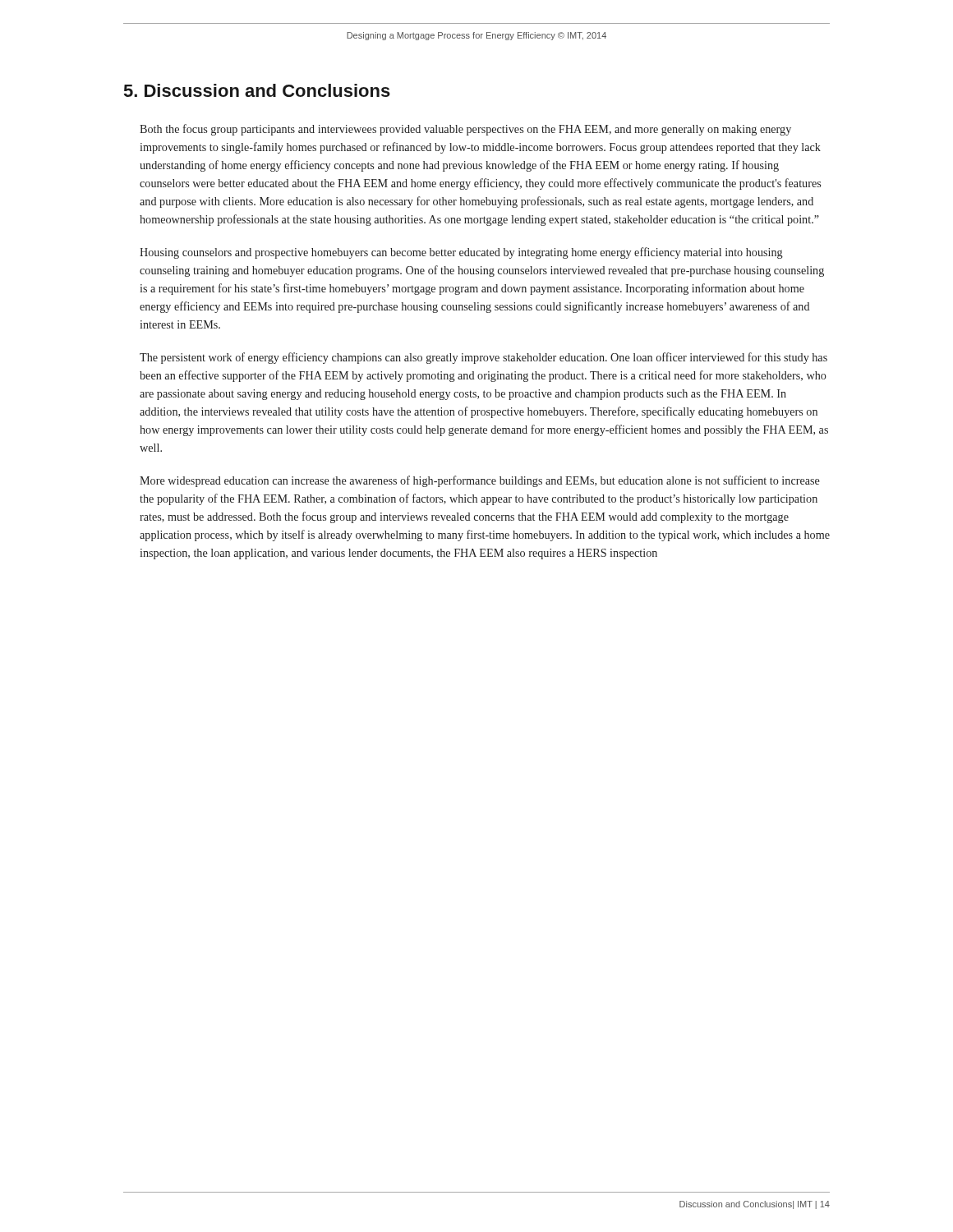Find the block on this page that starts "Housing counselors and prospective homebuyers can become"
Image resolution: width=953 pixels, height=1232 pixels.
pyautogui.click(x=482, y=288)
